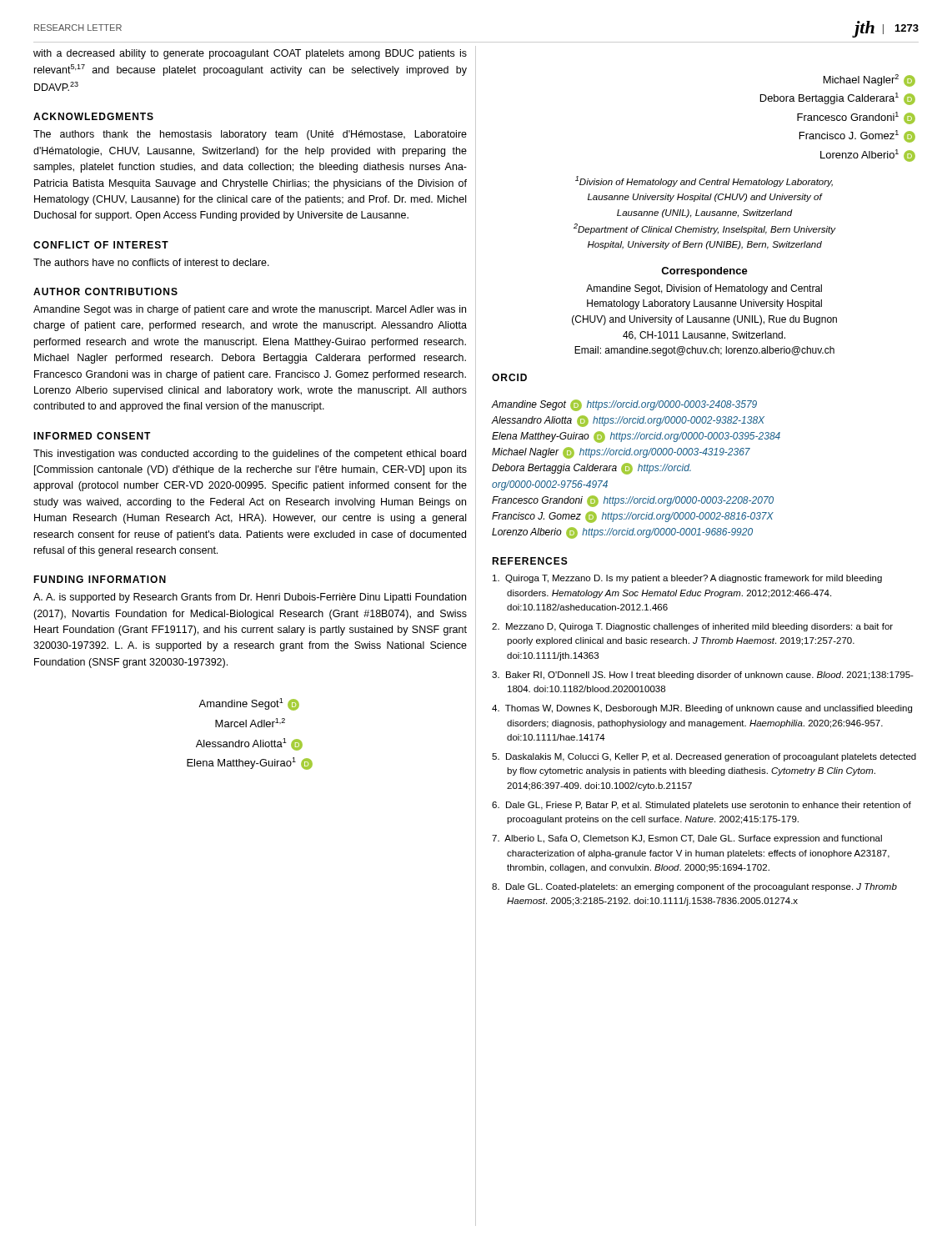Locate the text block that says "Amandine Segot was"
The image size is (952, 1251).
pyautogui.click(x=250, y=358)
